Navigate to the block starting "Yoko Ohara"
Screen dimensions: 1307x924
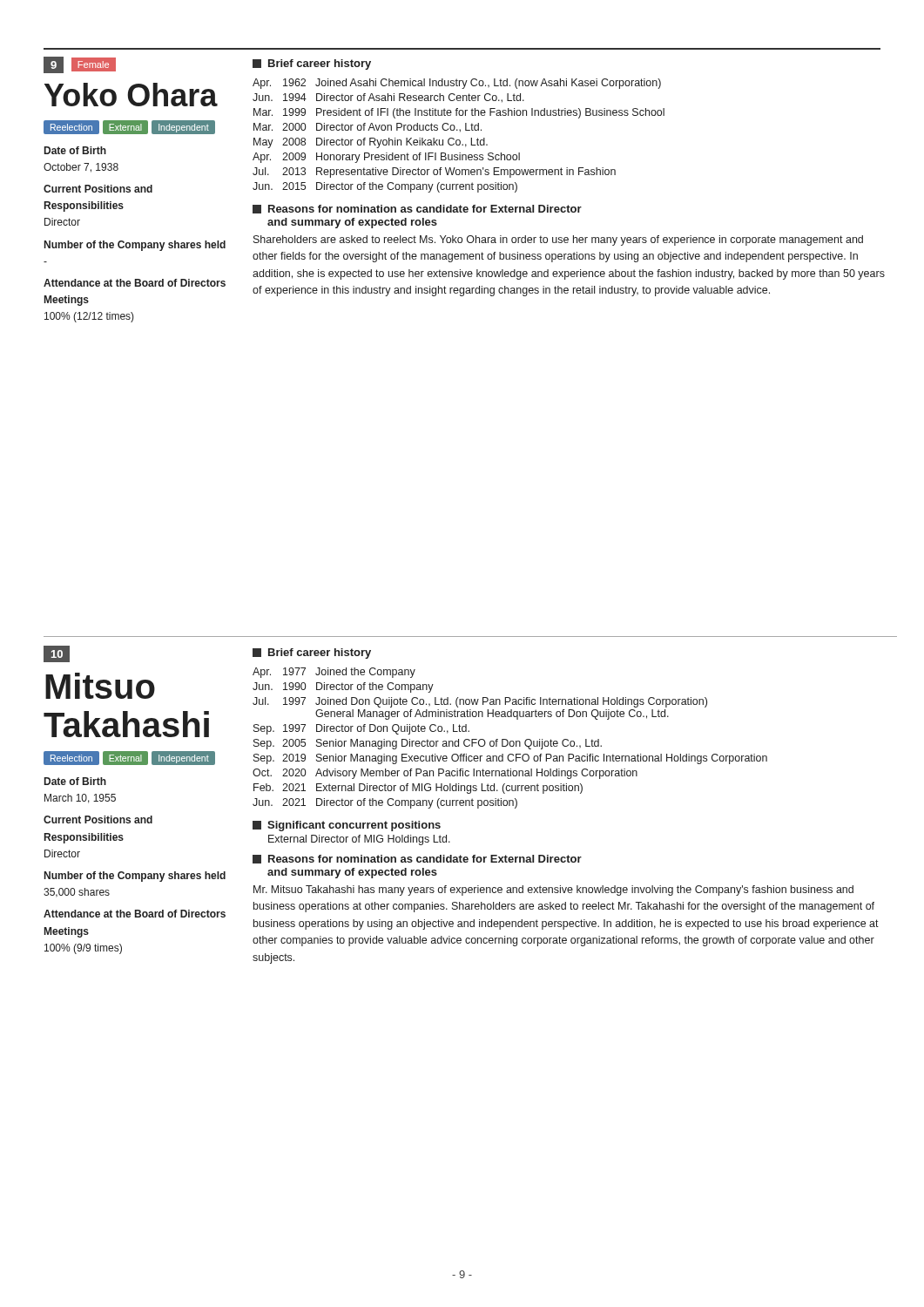(x=130, y=96)
